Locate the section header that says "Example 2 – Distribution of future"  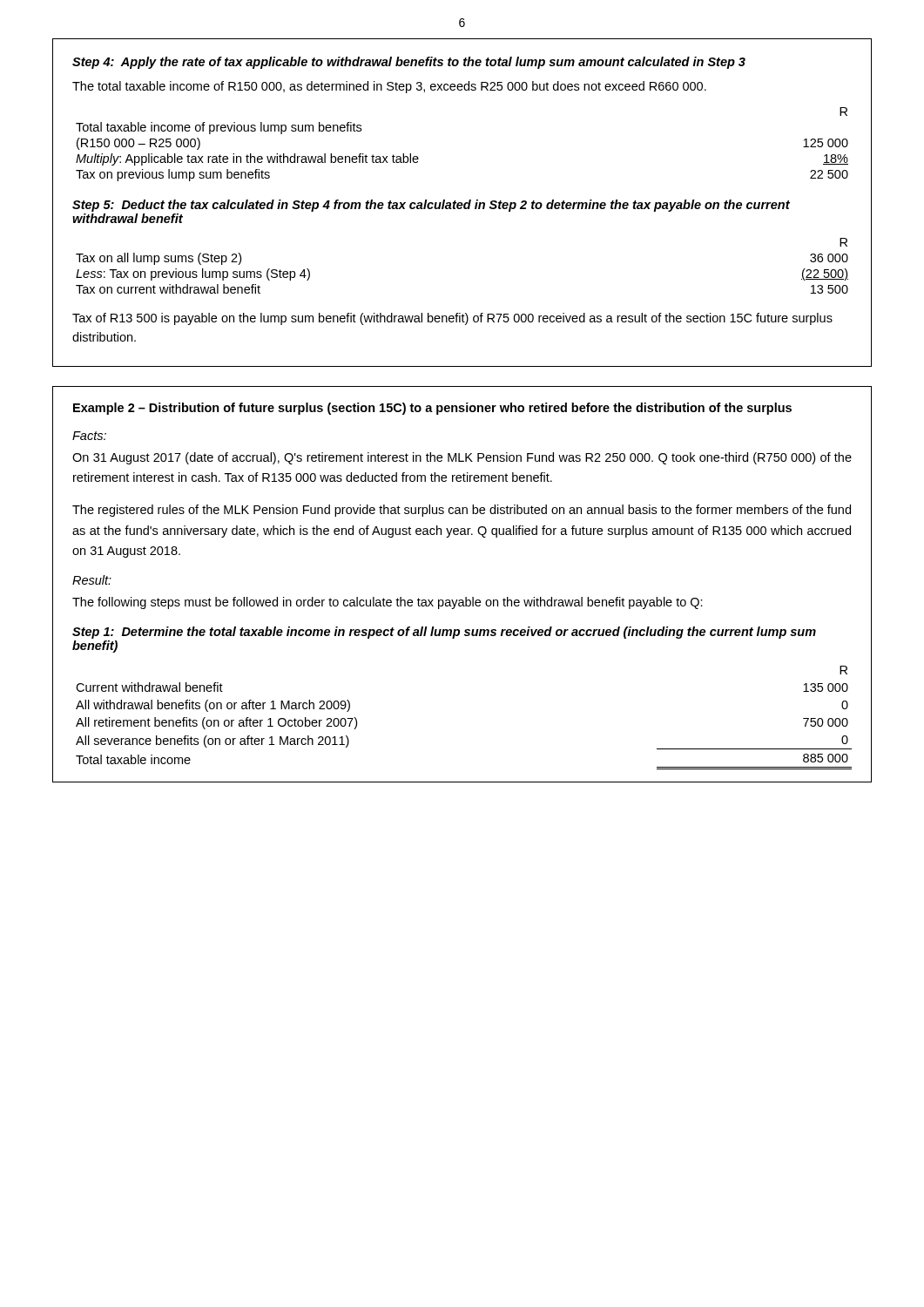tap(432, 409)
